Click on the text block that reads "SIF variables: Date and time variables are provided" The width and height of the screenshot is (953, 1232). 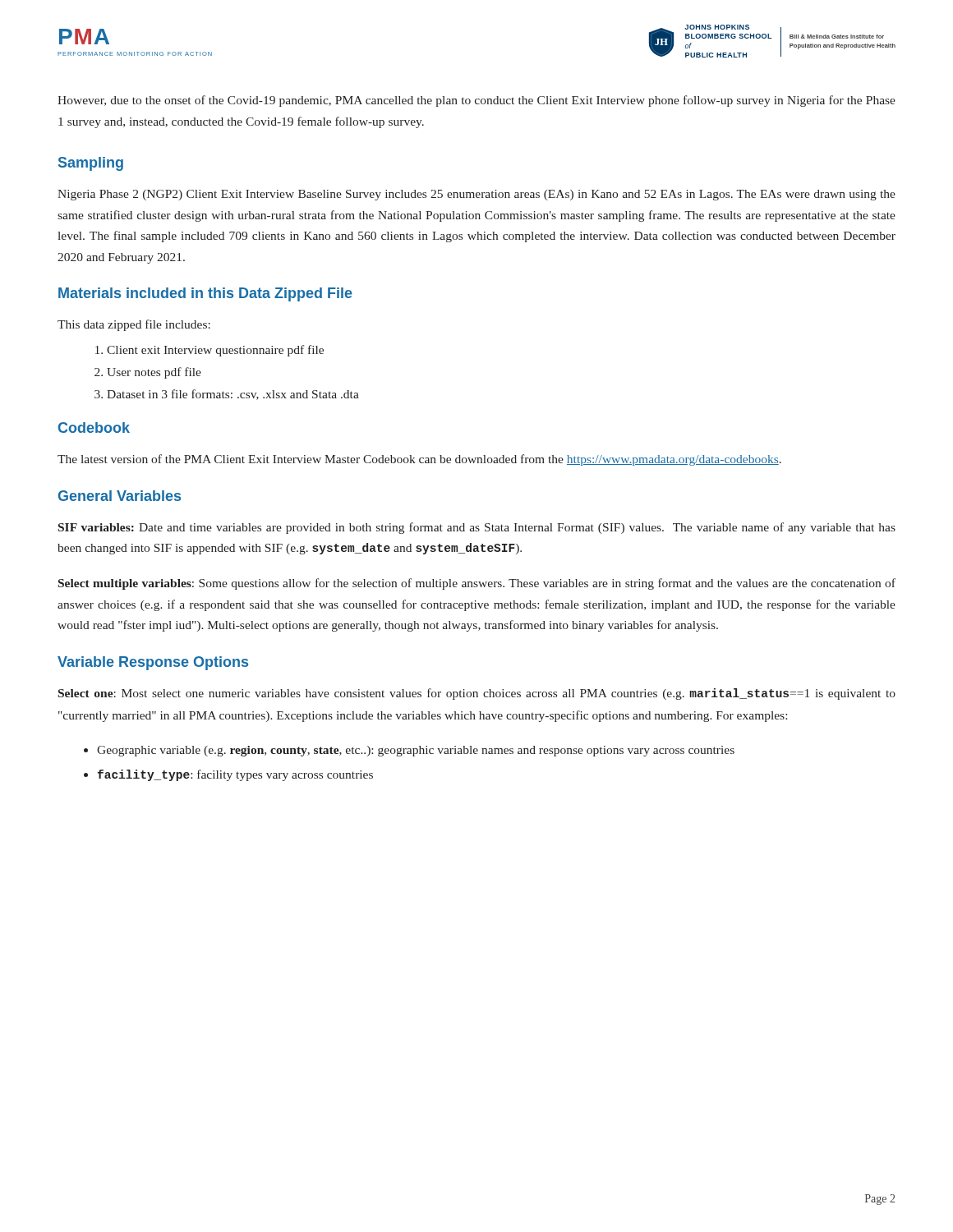[x=476, y=538]
